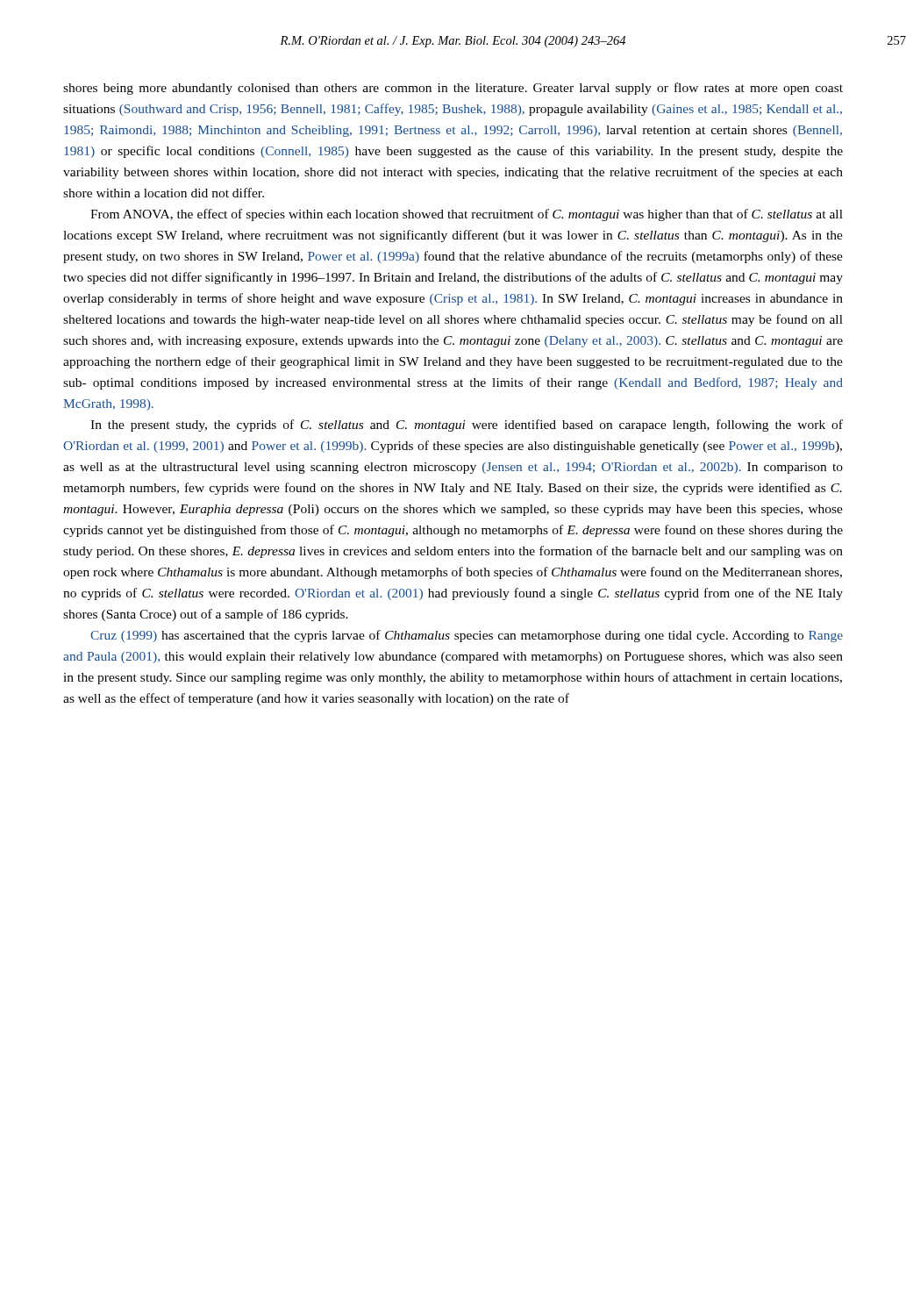Locate the text block containing "From ANOVA, the effect of species"
Screen dimensions: 1316x906
(x=453, y=309)
